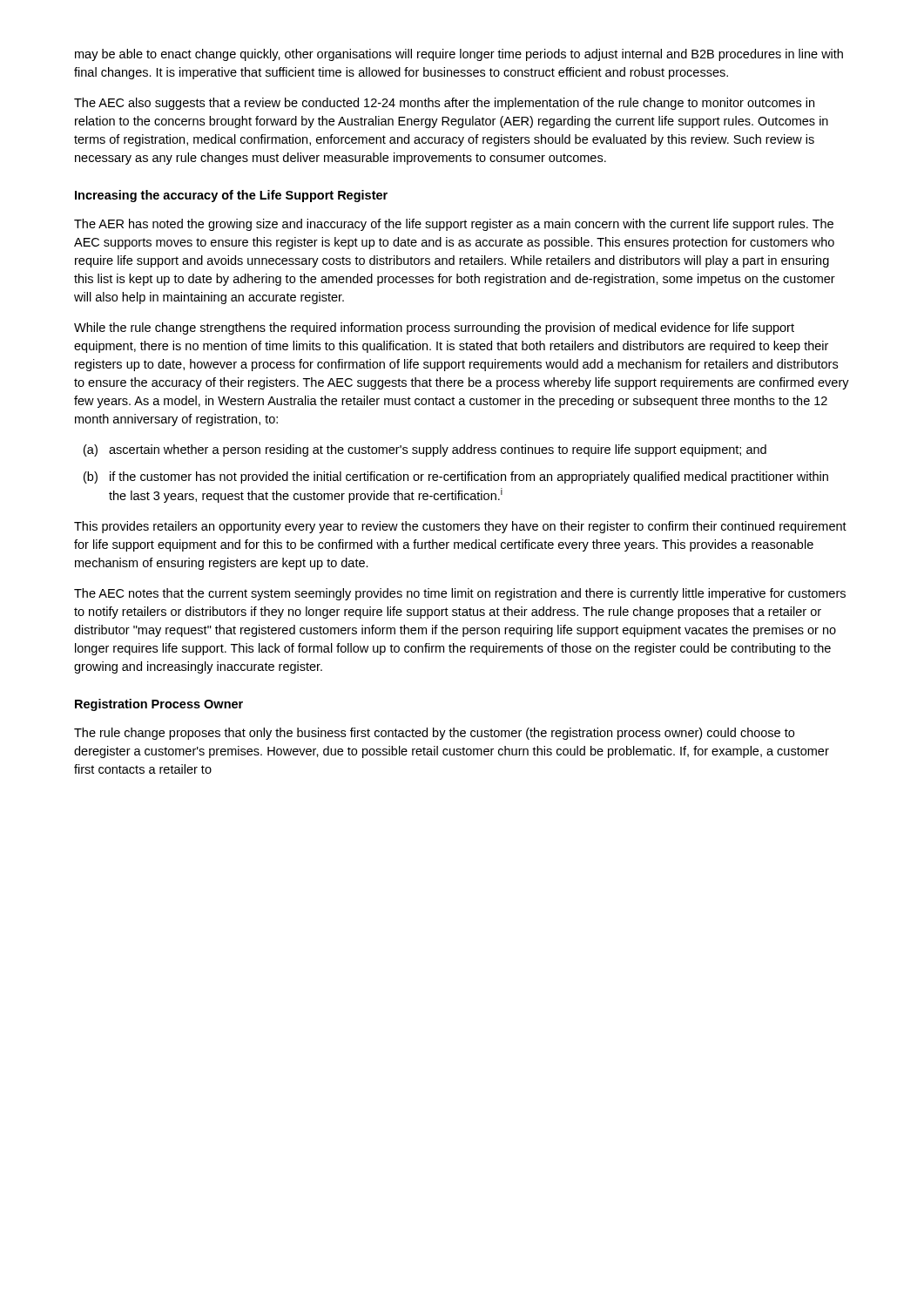
Task: Click on the region starting "This provides retailers an opportunity every year to"
Action: (x=460, y=545)
